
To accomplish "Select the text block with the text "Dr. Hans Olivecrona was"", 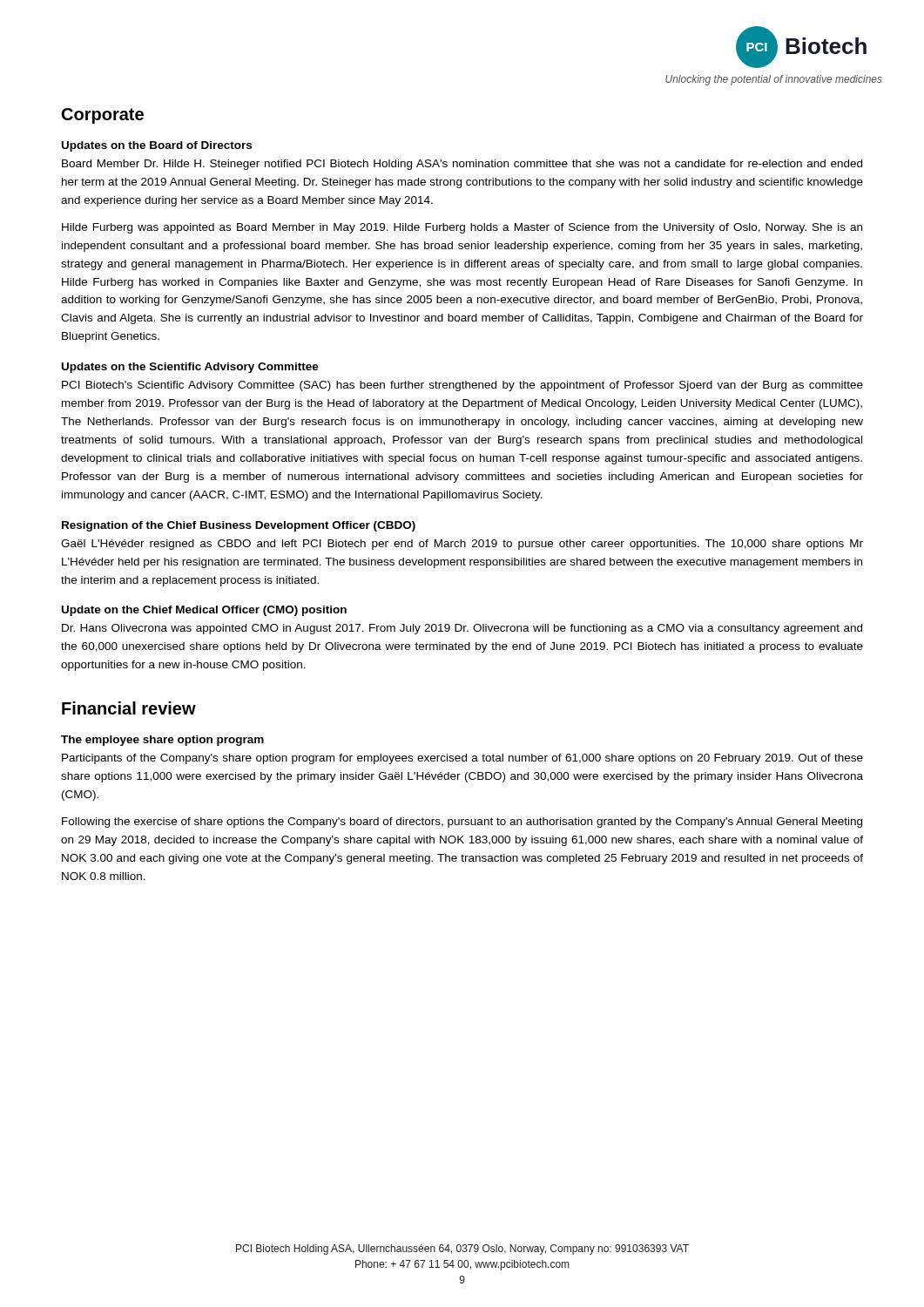I will click(x=462, y=646).
